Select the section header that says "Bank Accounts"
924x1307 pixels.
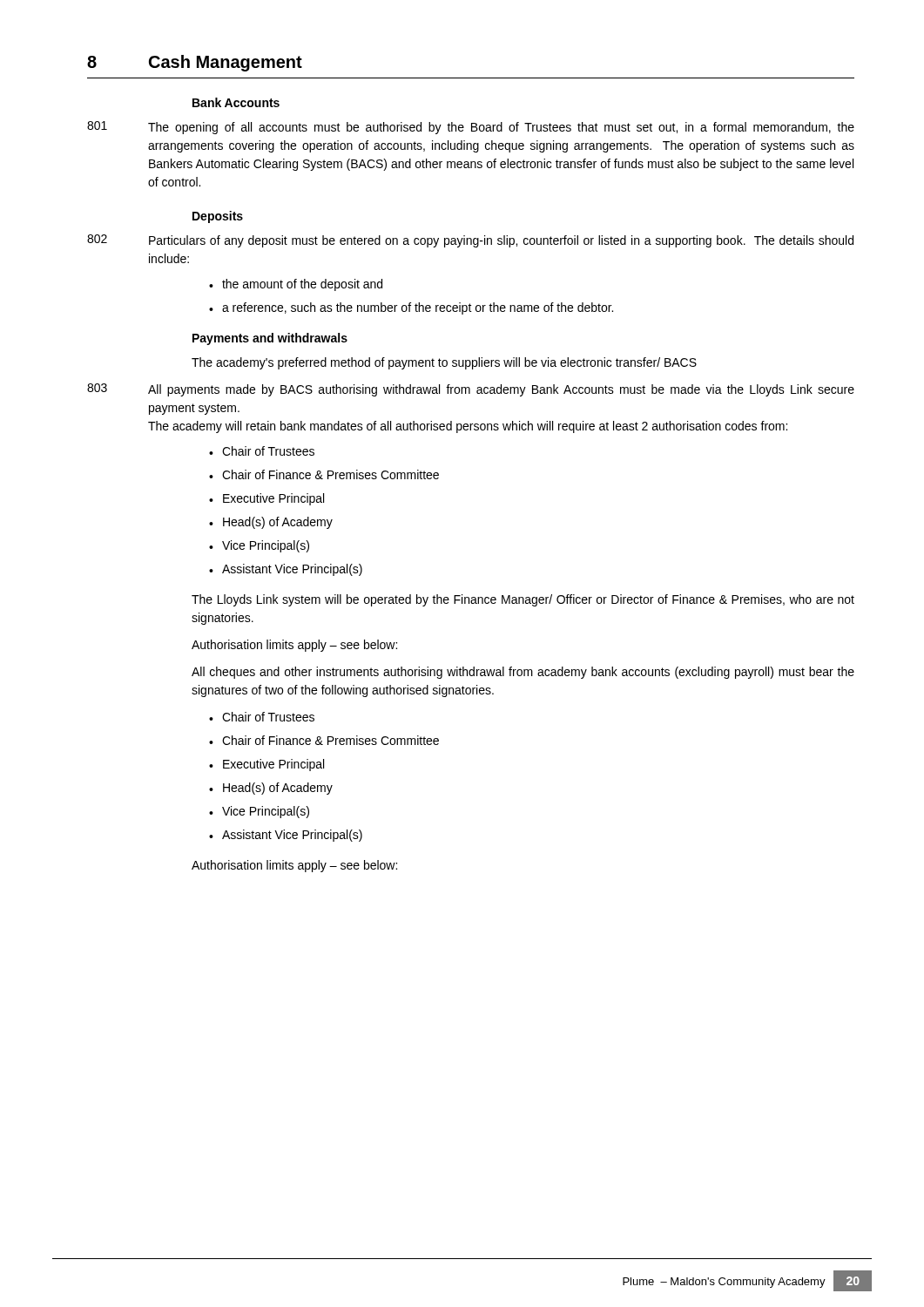pyautogui.click(x=236, y=103)
